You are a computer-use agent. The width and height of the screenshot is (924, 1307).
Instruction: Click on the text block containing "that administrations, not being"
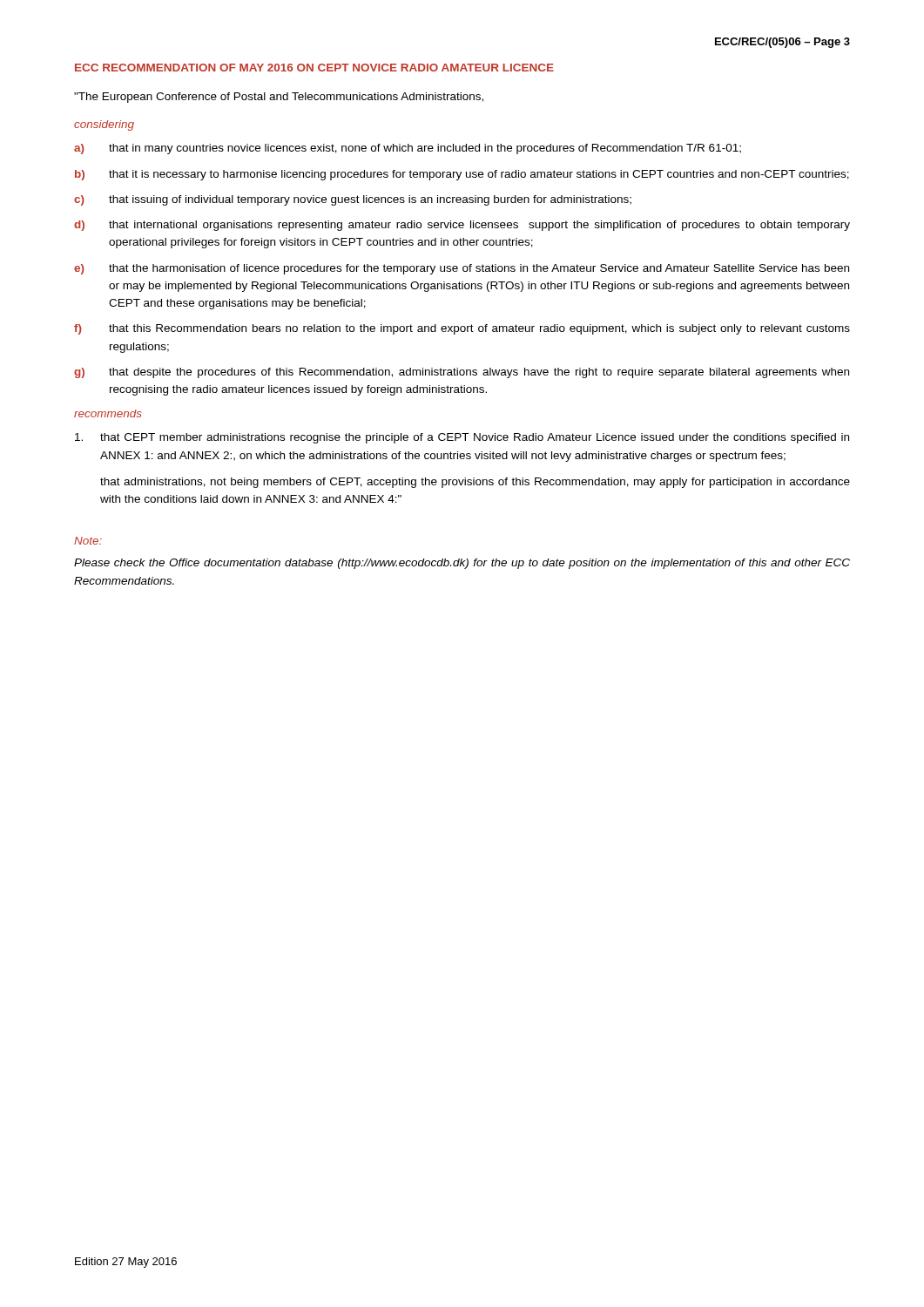tap(475, 490)
